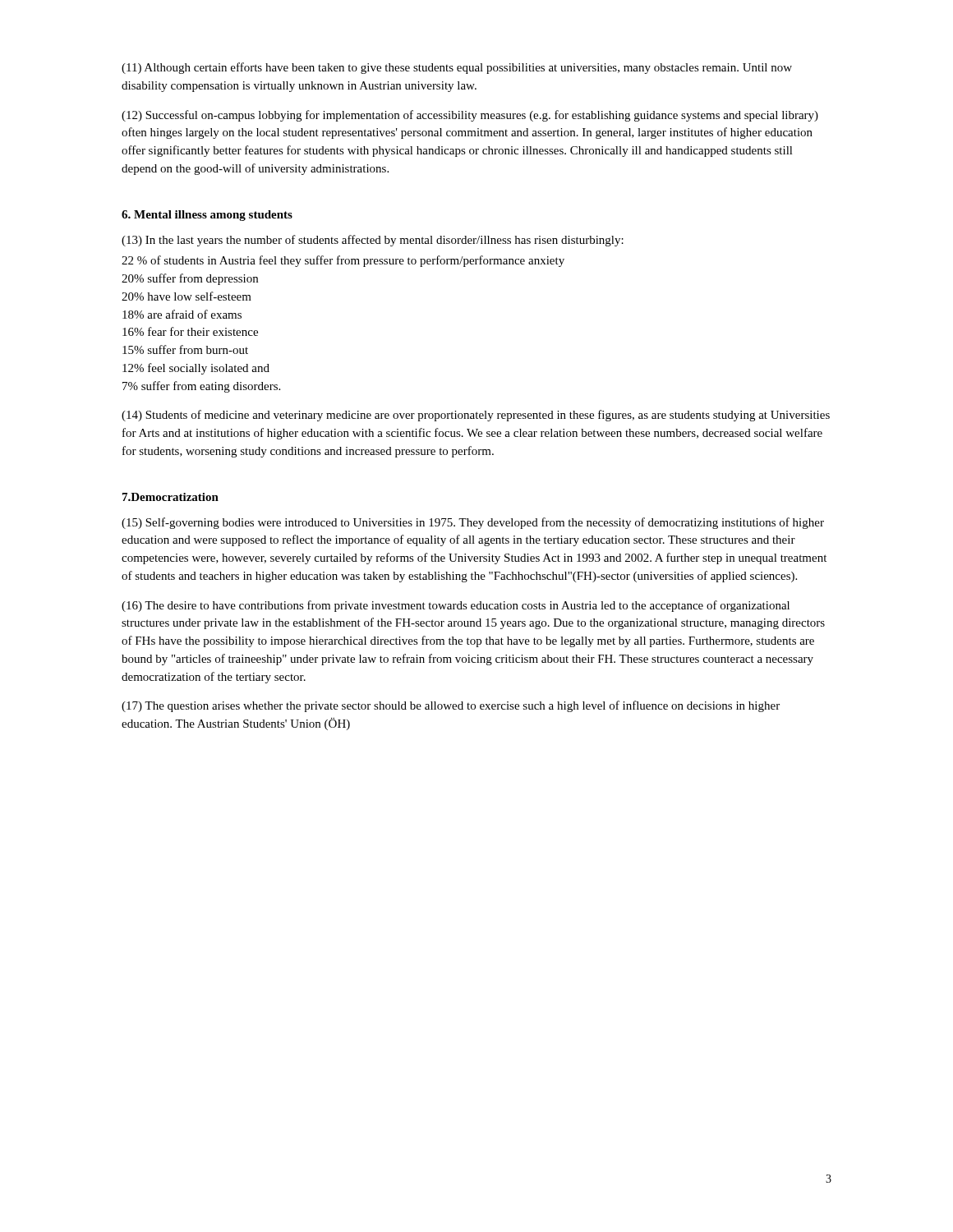
Task: Select the element starting "16% fear for their existence"
Action: [x=190, y=332]
